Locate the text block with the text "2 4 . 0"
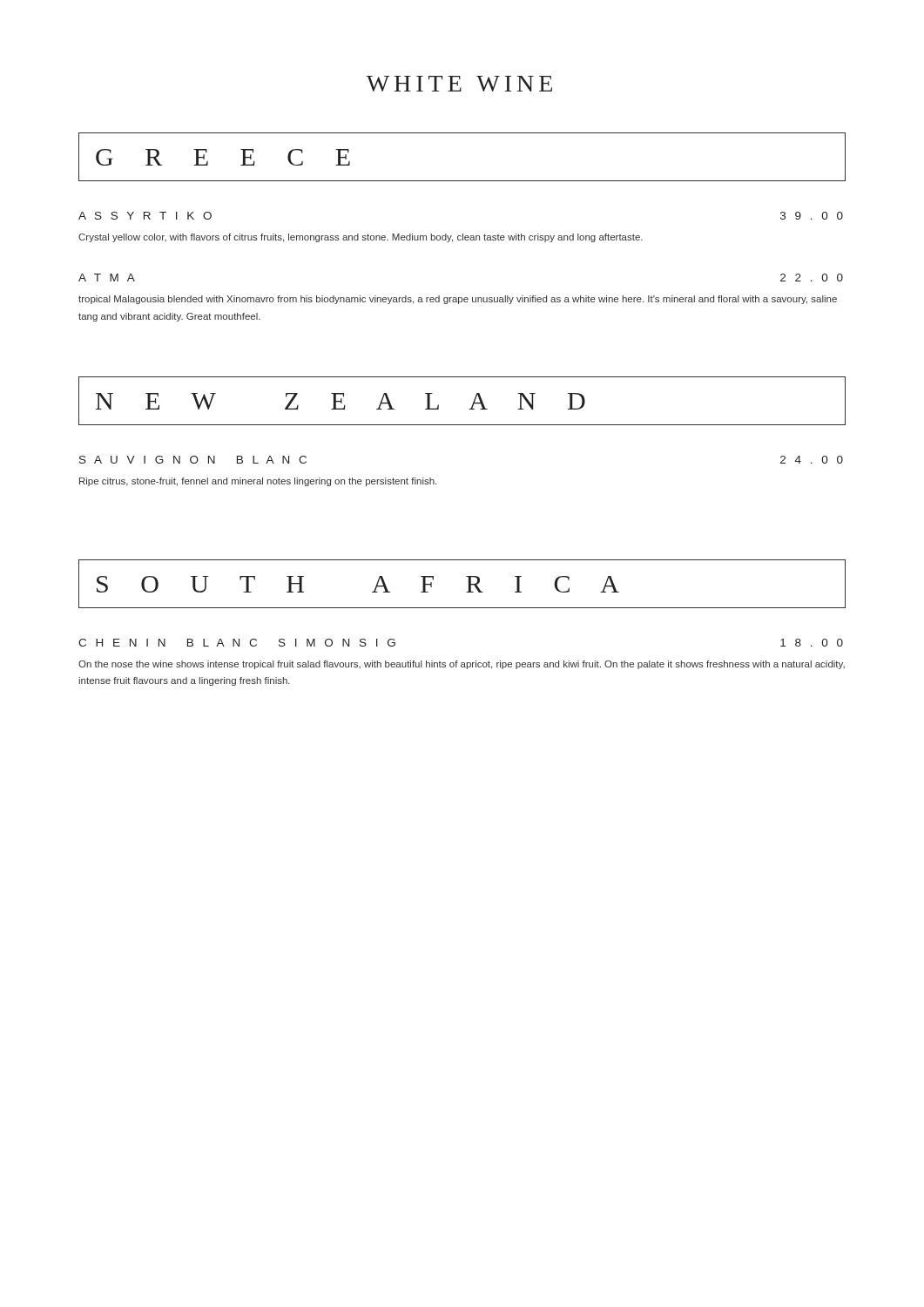This screenshot has width=924, height=1307. [813, 460]
